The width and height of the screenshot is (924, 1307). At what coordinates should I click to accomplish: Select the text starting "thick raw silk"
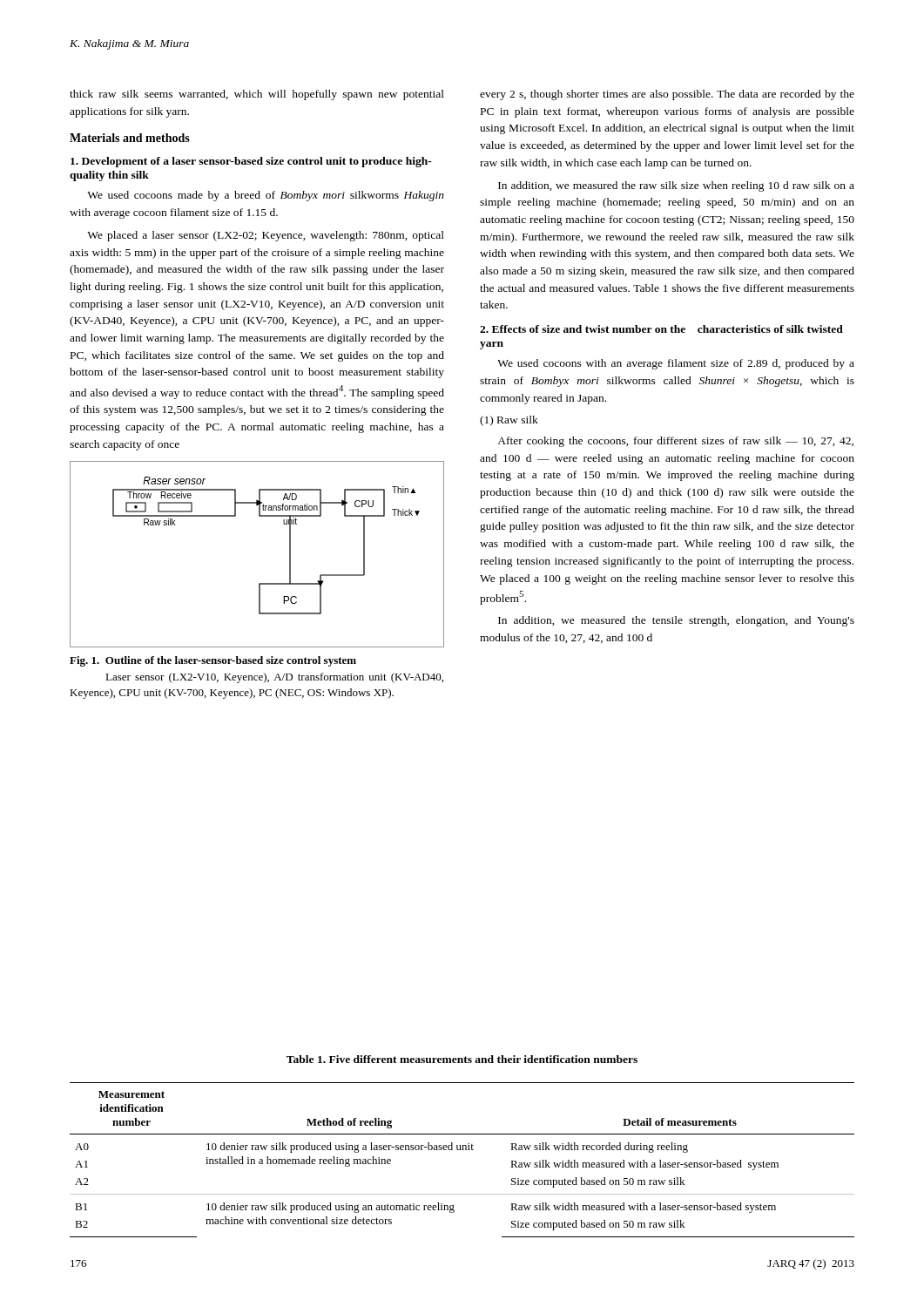click(x=257, y=102)
